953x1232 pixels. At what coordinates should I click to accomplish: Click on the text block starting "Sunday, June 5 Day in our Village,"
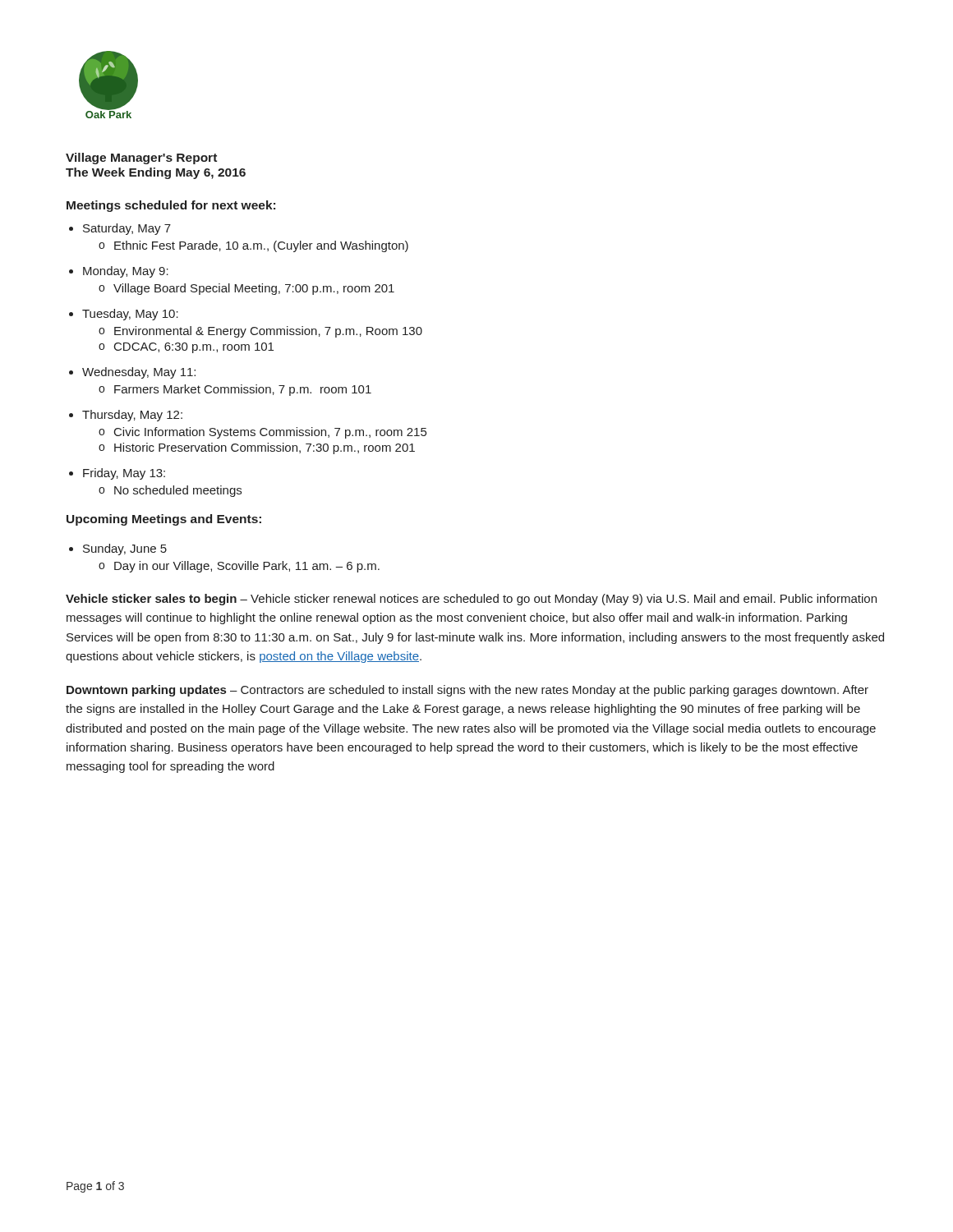pos(125,549)
